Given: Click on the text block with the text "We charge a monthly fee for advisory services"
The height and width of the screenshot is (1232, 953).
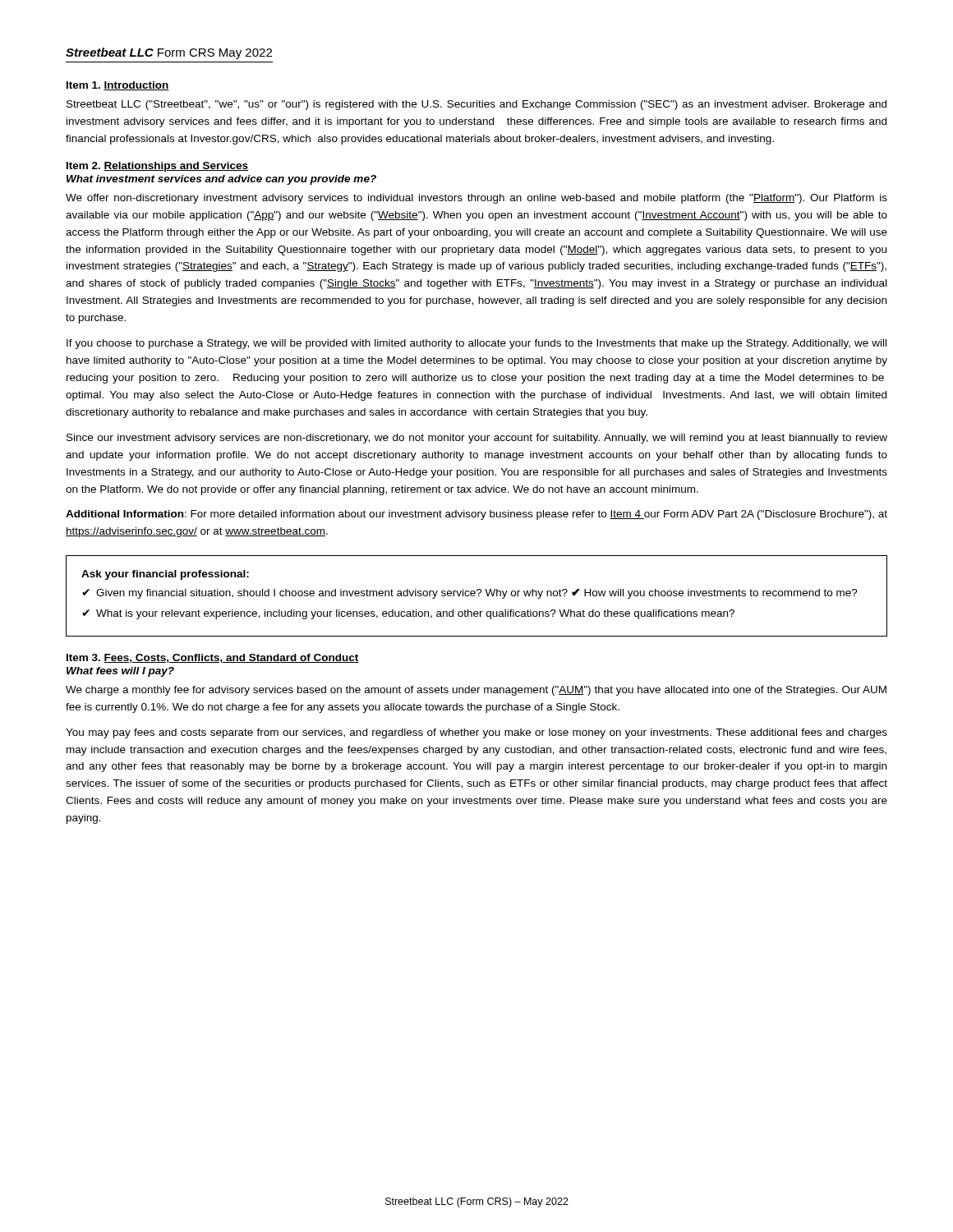Looking at the screenshot, I should pos(476,698).
